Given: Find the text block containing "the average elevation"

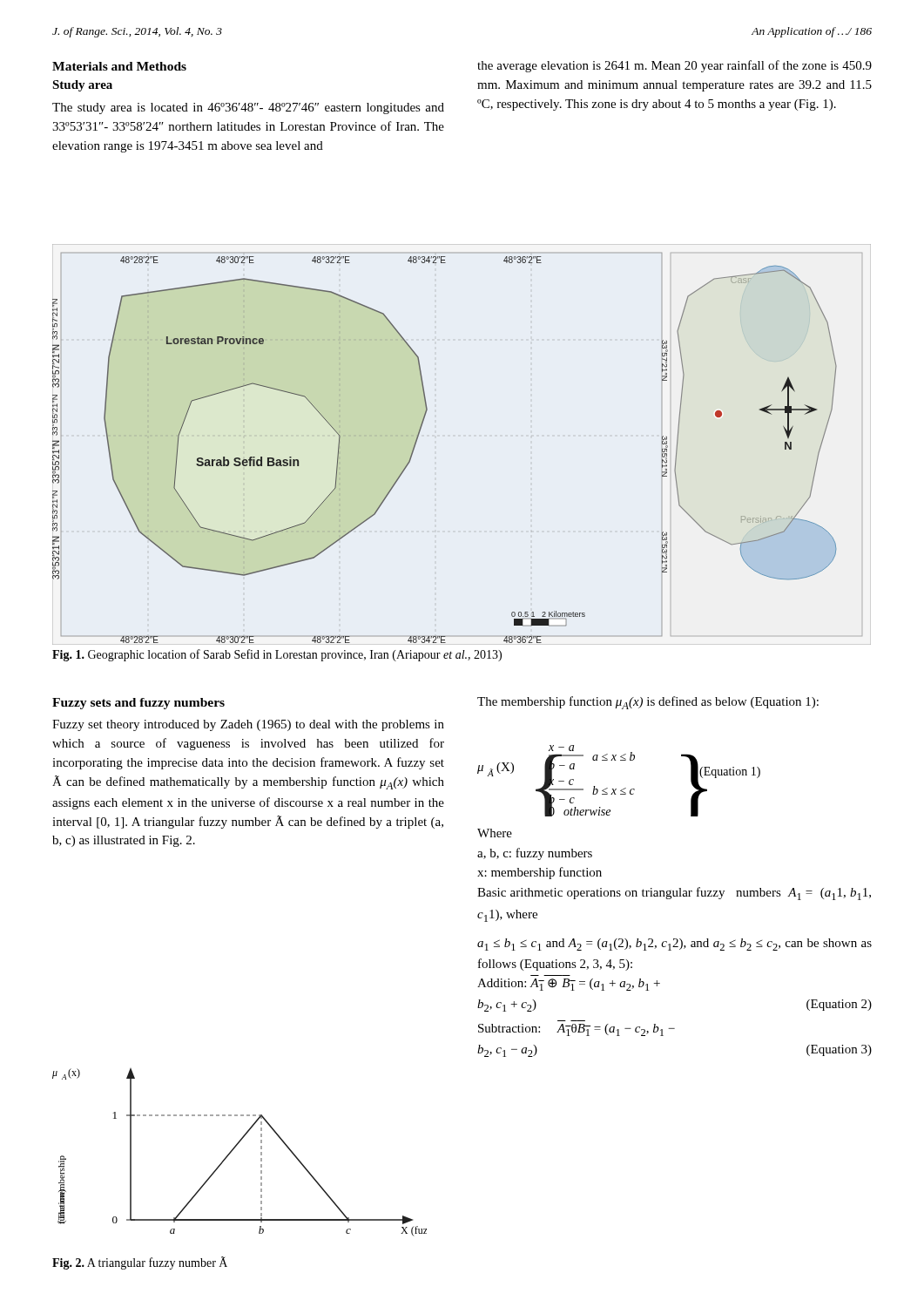Looking at the screenshot, I should [x=674, y=85].
